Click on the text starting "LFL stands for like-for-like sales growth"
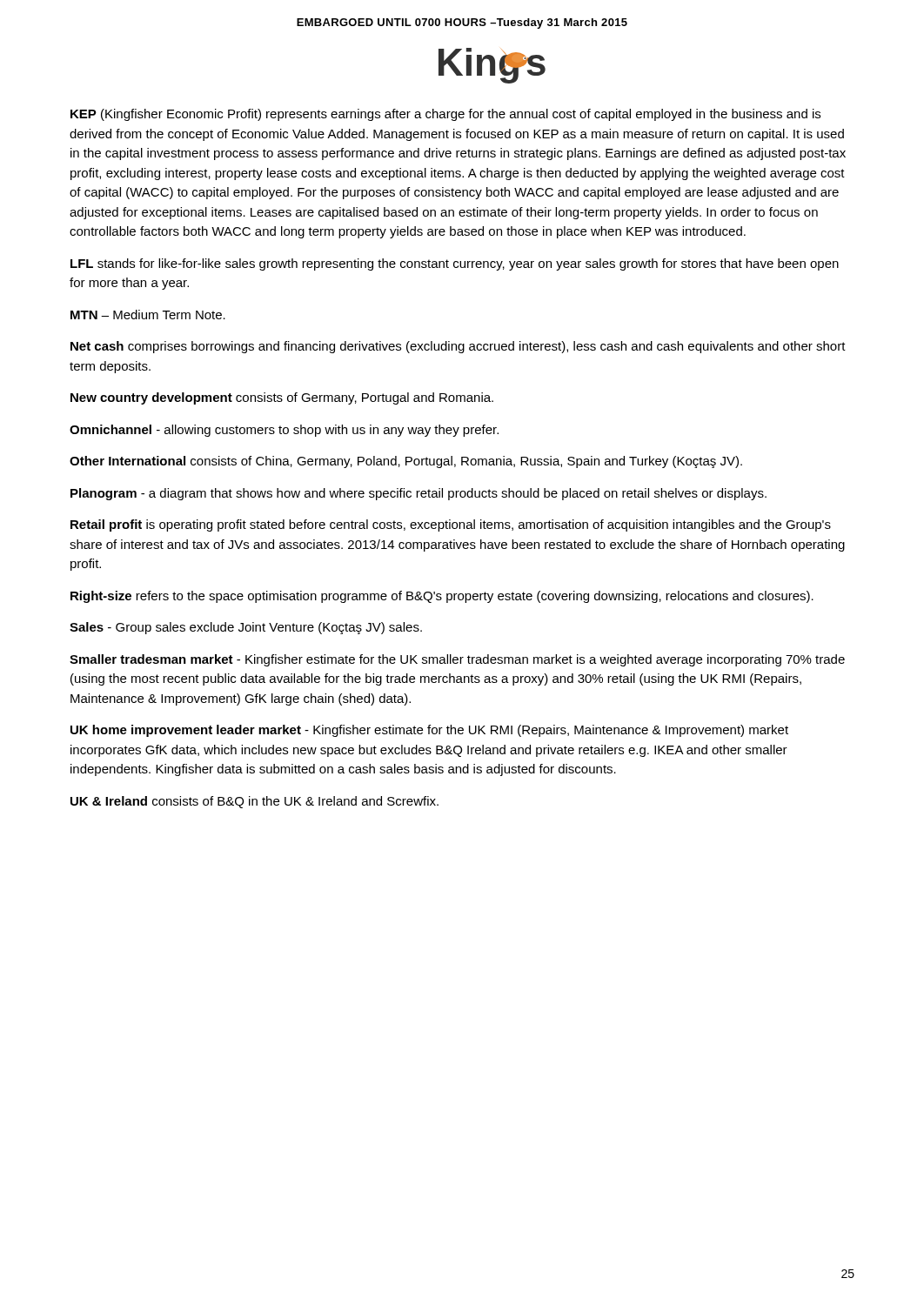The image size is (924, 1305). [x=454, y=273]
